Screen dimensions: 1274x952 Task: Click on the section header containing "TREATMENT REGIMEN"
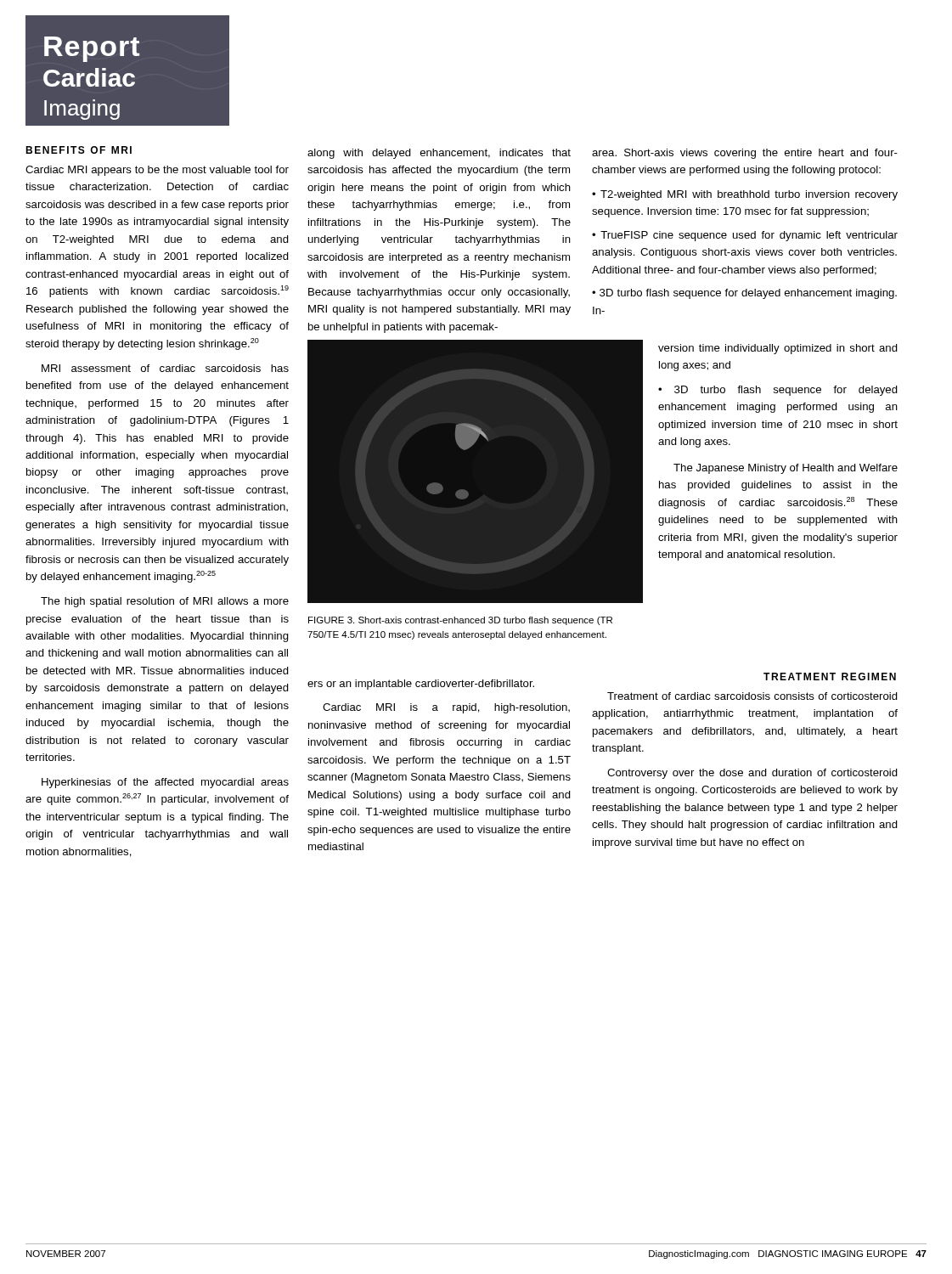coord(830,676)
